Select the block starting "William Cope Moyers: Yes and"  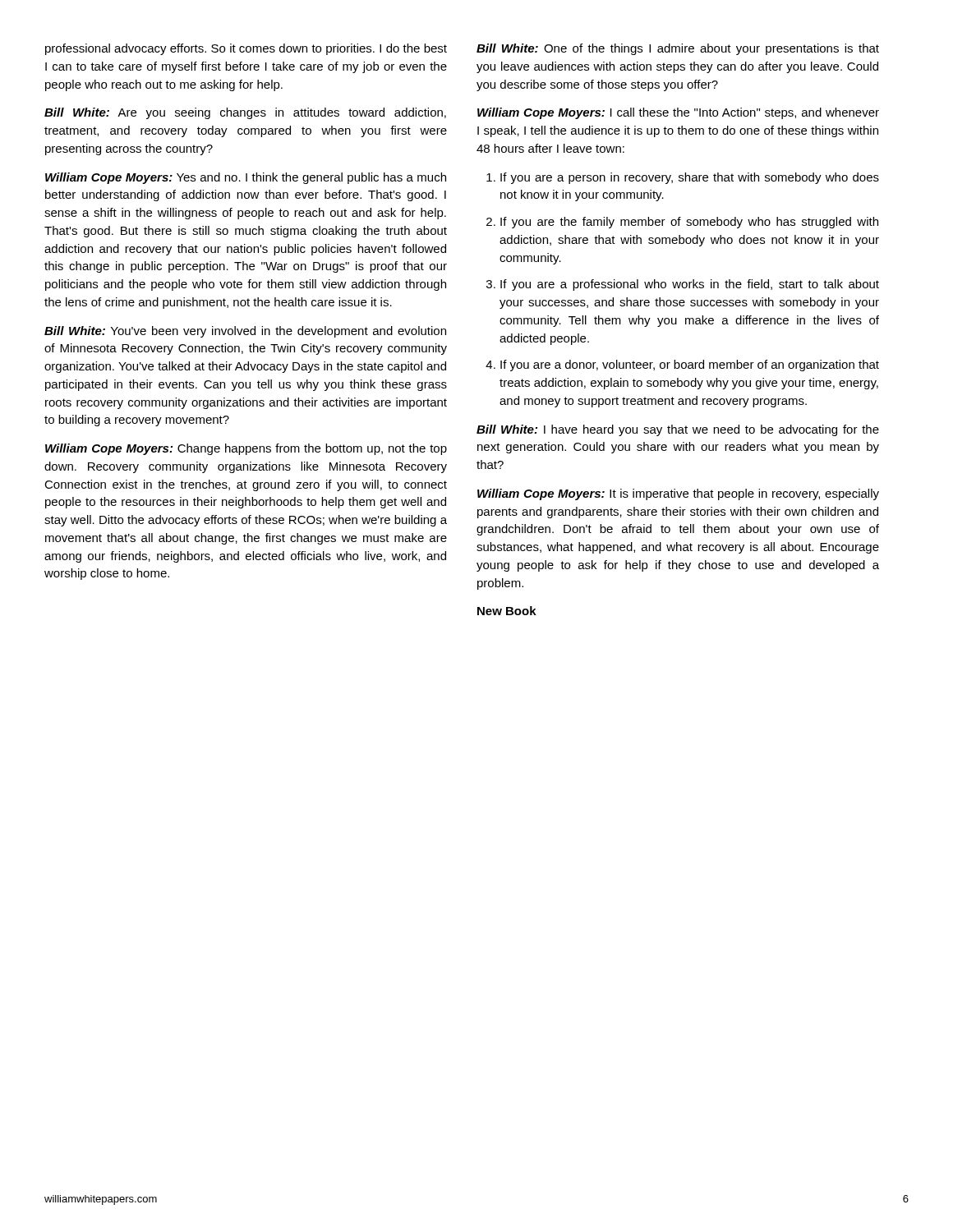246,239
